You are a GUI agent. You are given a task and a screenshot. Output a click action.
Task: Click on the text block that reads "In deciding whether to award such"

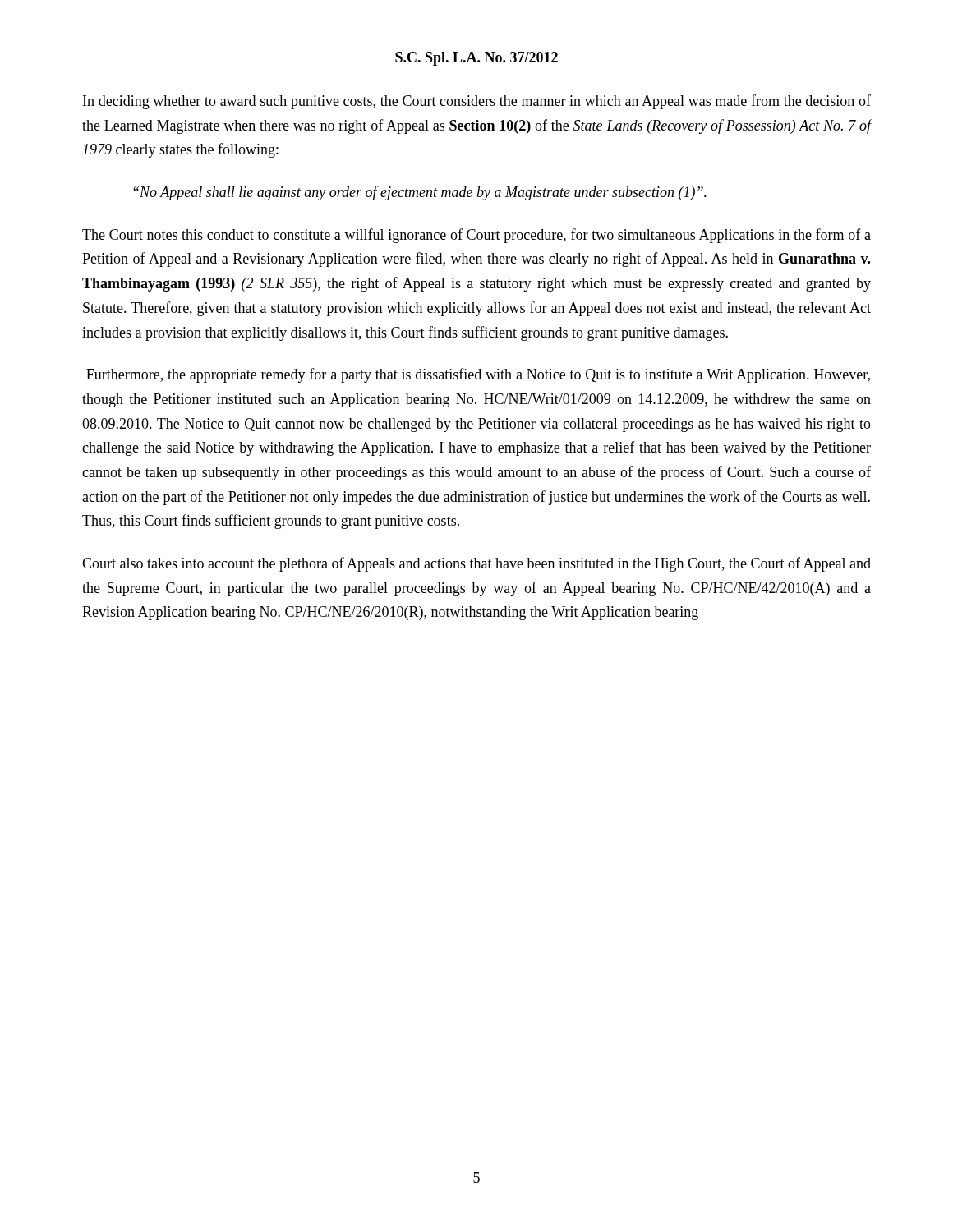[x=476, y=125]
